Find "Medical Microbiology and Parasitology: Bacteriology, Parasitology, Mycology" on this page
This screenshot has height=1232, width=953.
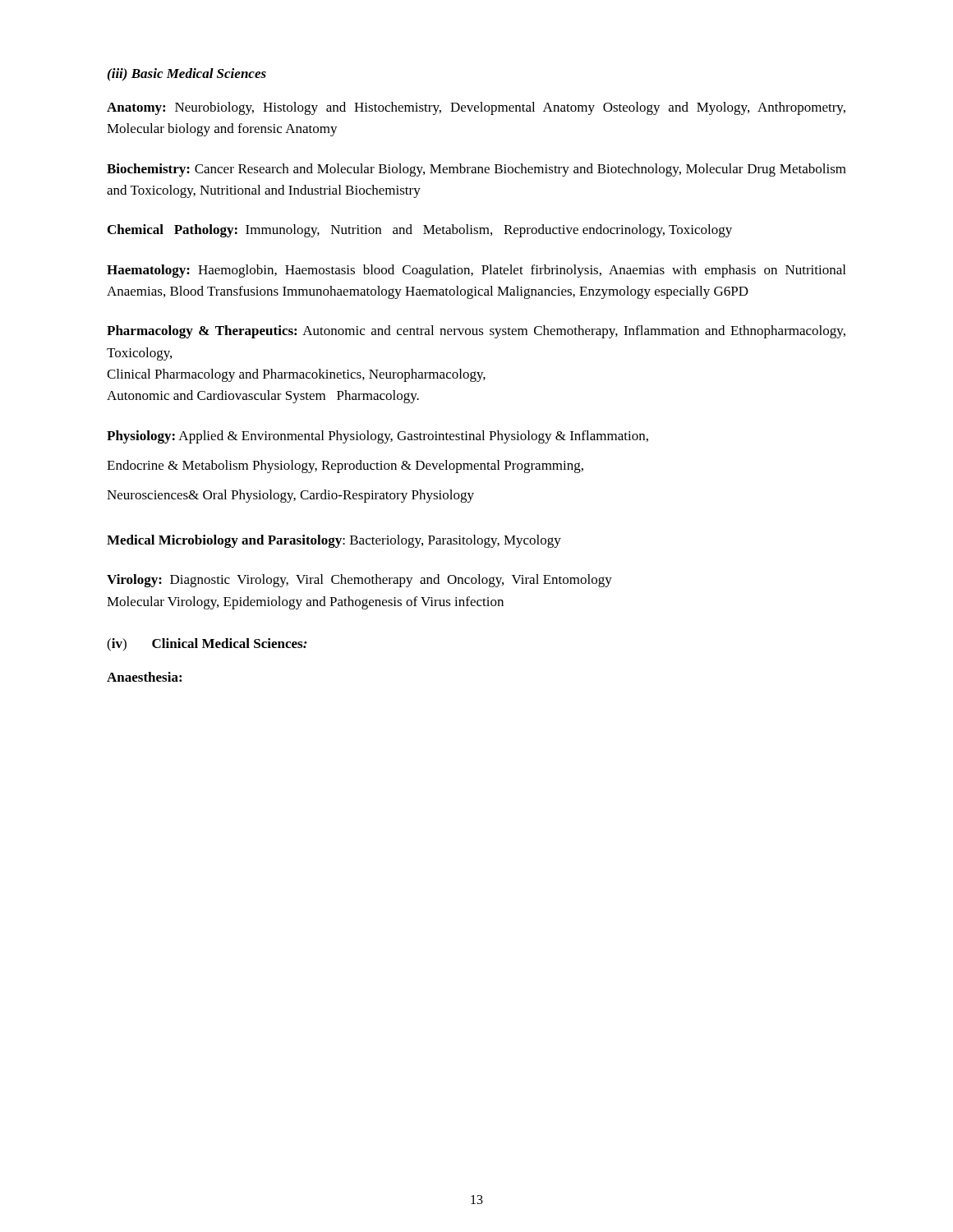[x=334, y=540]
